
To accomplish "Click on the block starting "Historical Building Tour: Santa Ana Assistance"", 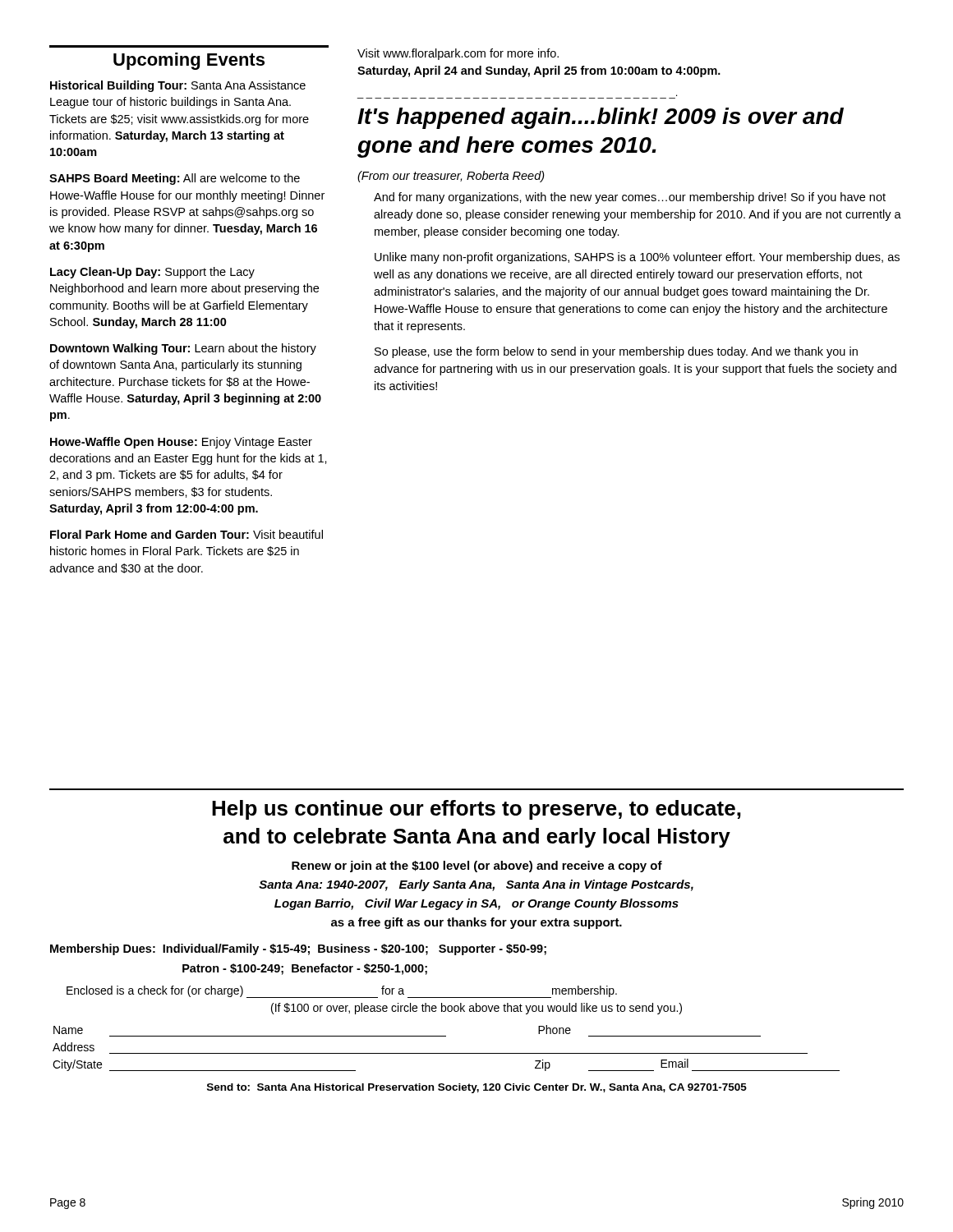I will [x=189, y=119].
